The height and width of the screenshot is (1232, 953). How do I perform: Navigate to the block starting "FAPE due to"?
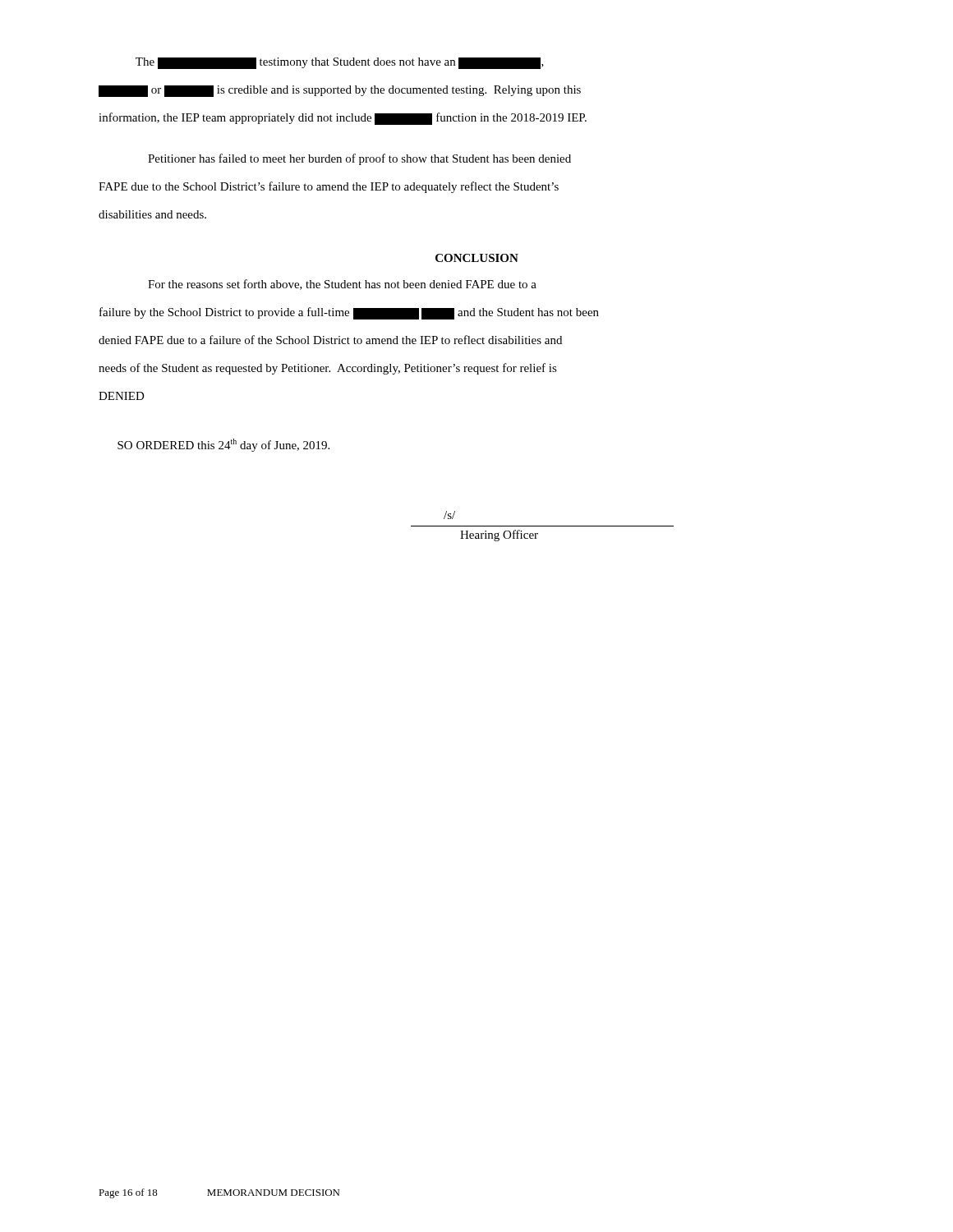[x=329, y=186]
